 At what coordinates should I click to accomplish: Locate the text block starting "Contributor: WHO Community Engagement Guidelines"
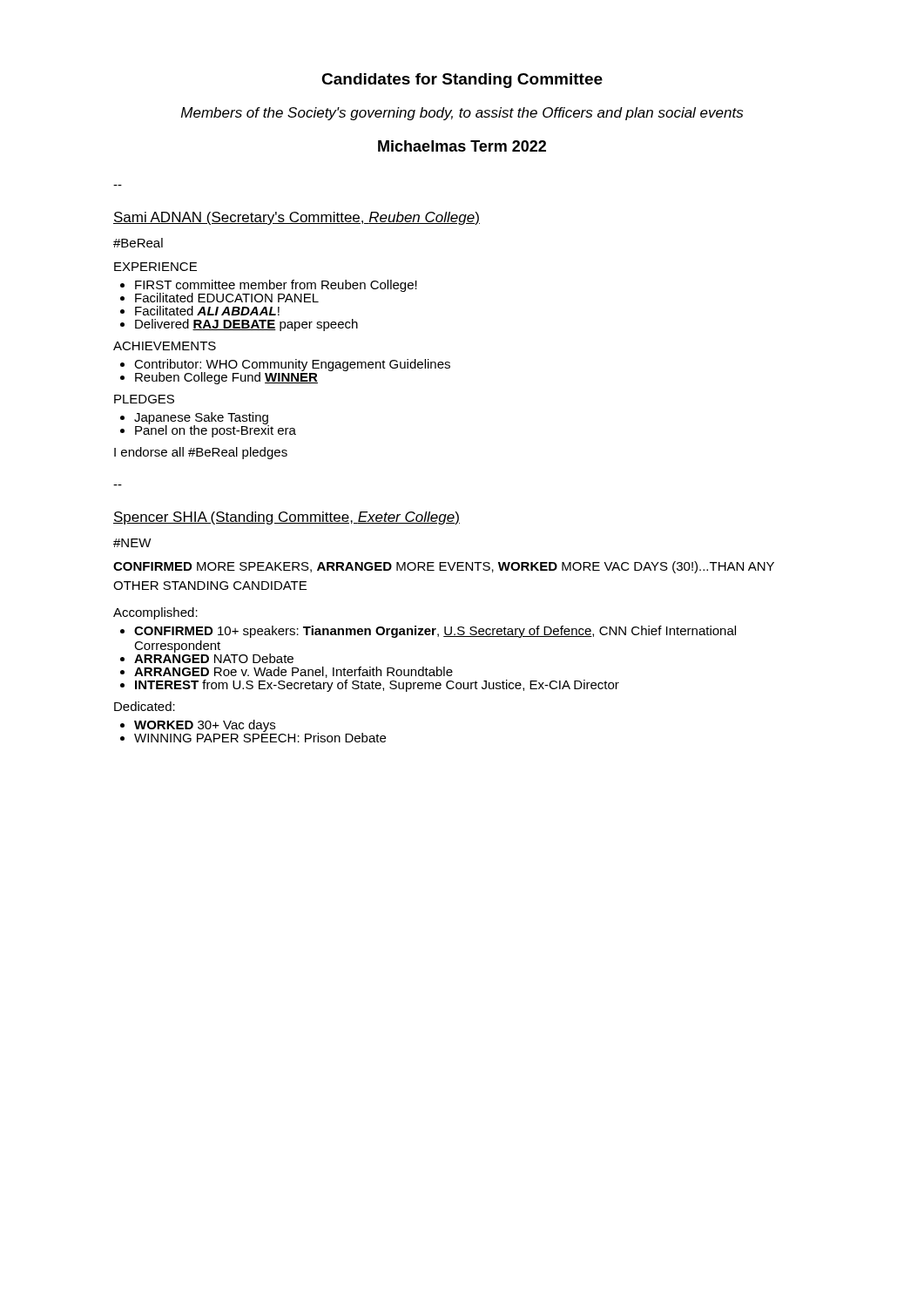pos(285,365)
